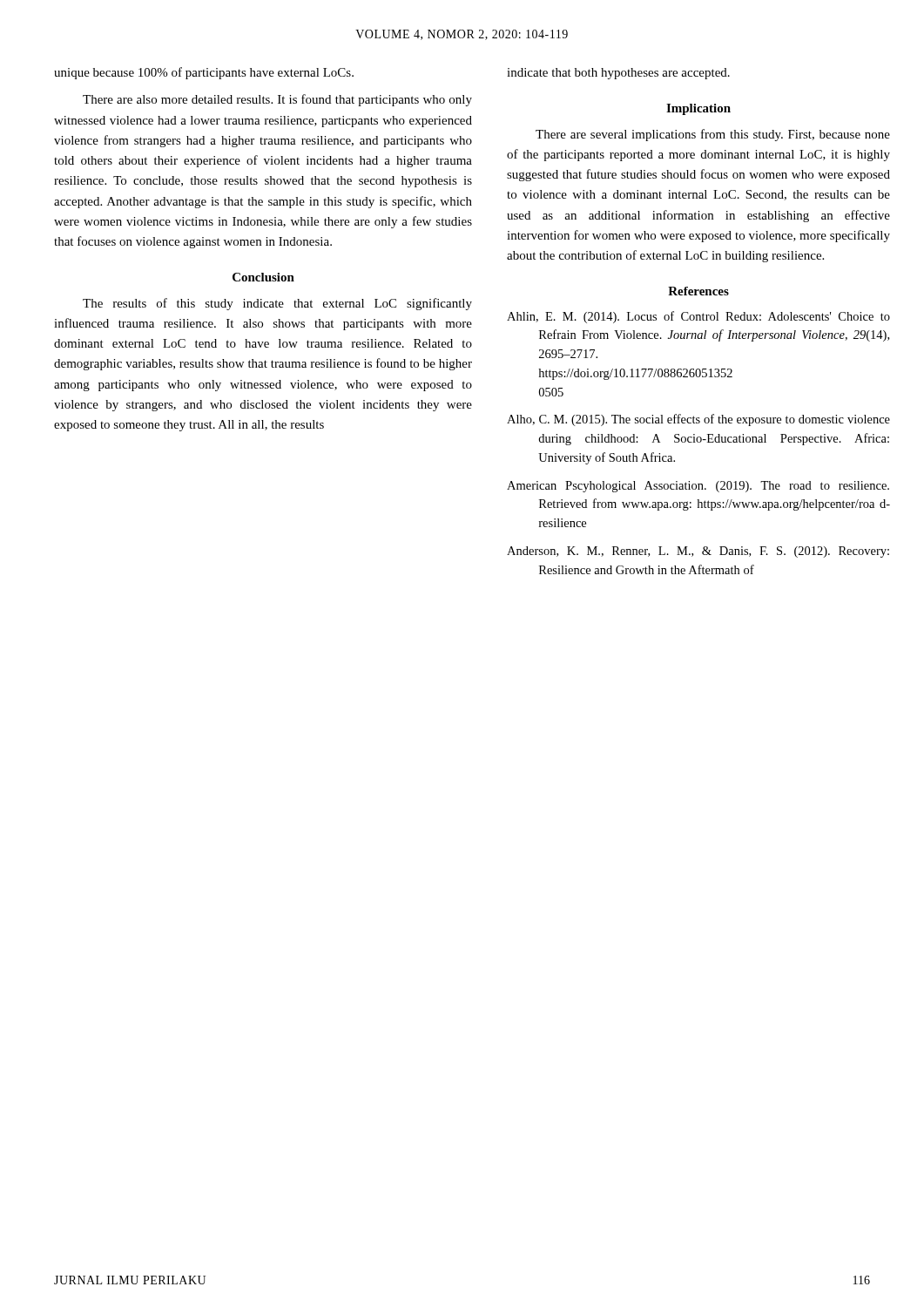924x1307 pixels.
Task: Navigate to the region starting "American Pscyhological Association. (2019). The road"
Action: (x=698, y=504)
